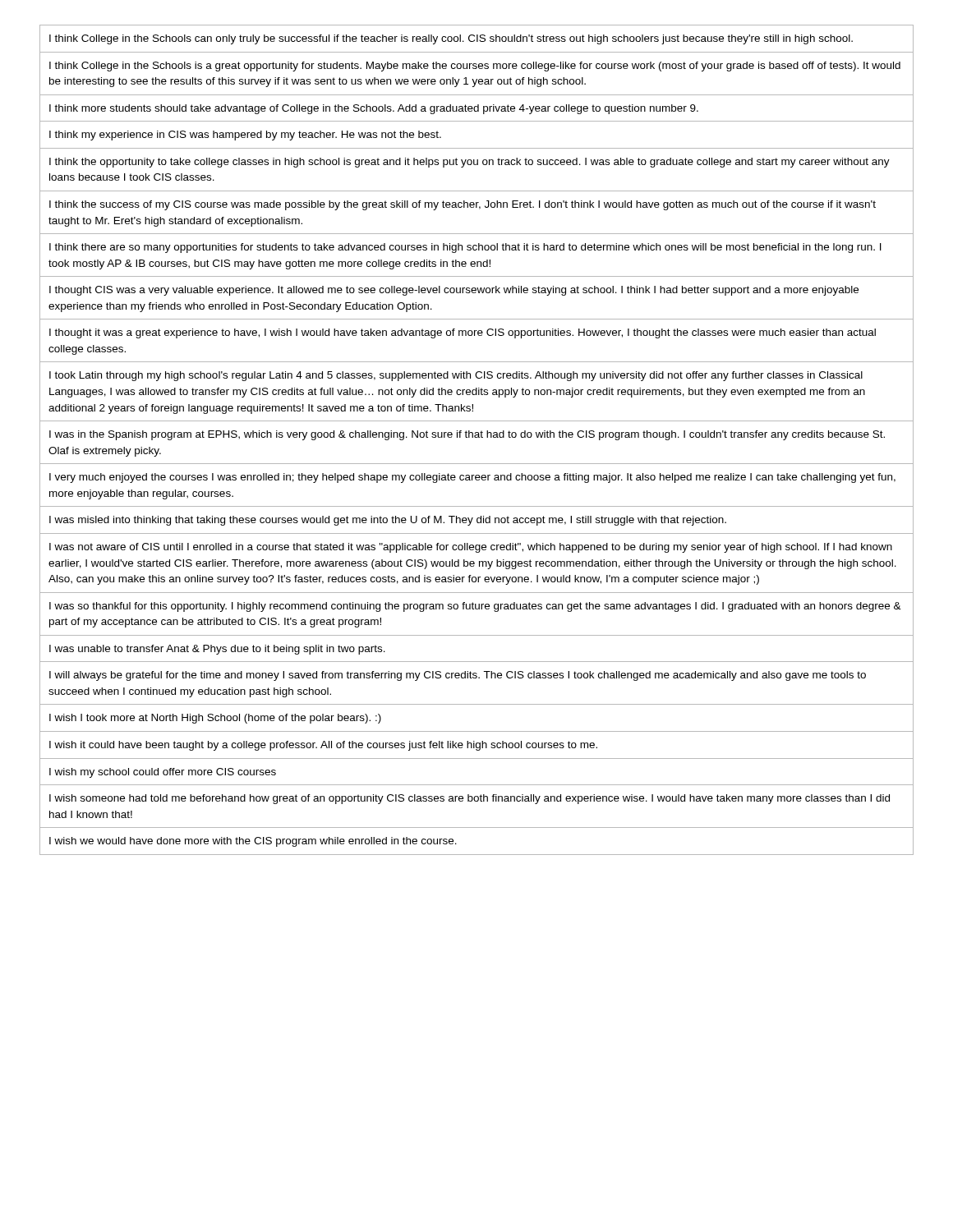Click the passage that begins "I think College in the Schools is a"
Screen dimensions: 1232x953
pos(475,73)
